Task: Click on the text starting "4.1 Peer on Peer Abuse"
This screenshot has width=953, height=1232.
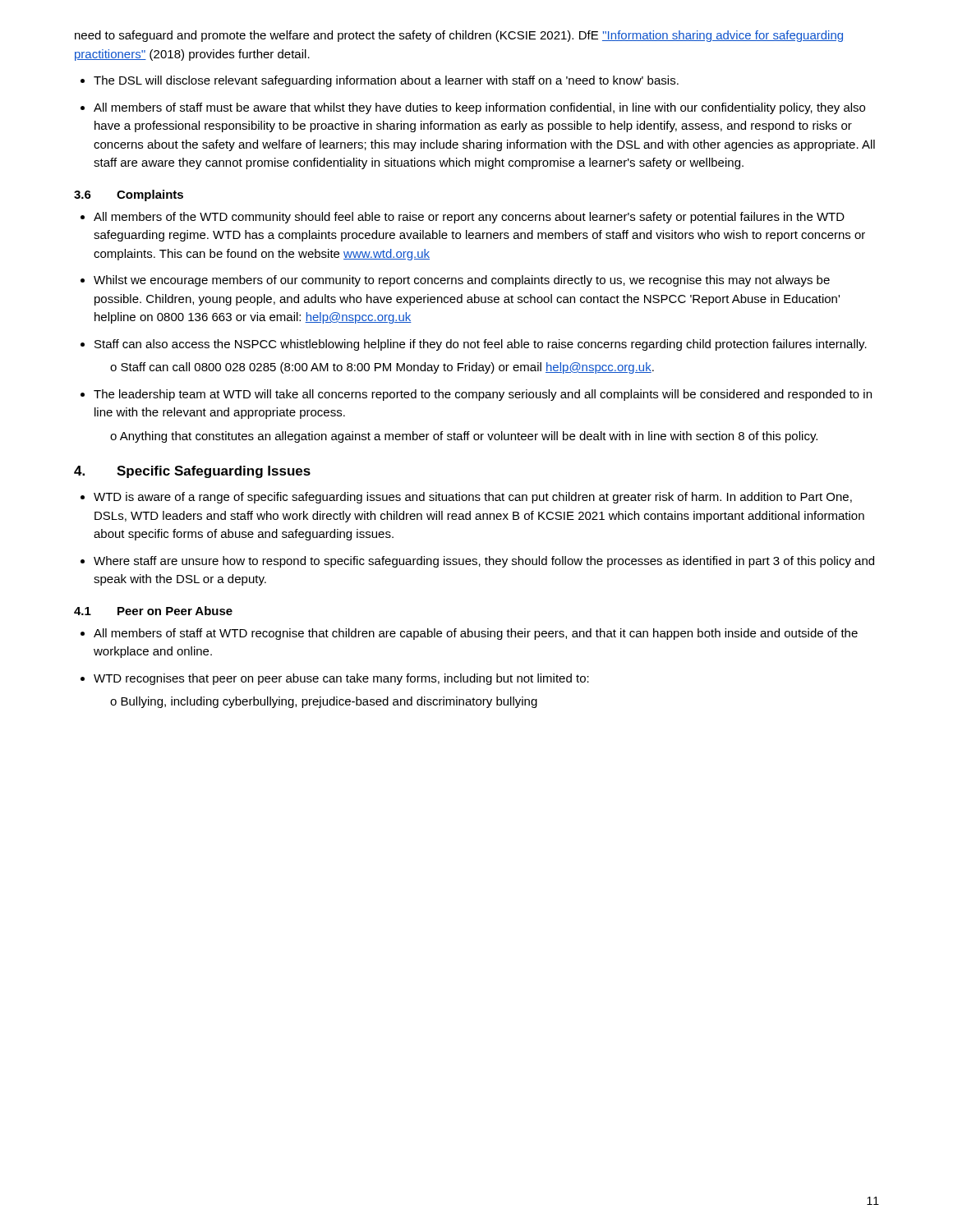Action: coord(153,610)
